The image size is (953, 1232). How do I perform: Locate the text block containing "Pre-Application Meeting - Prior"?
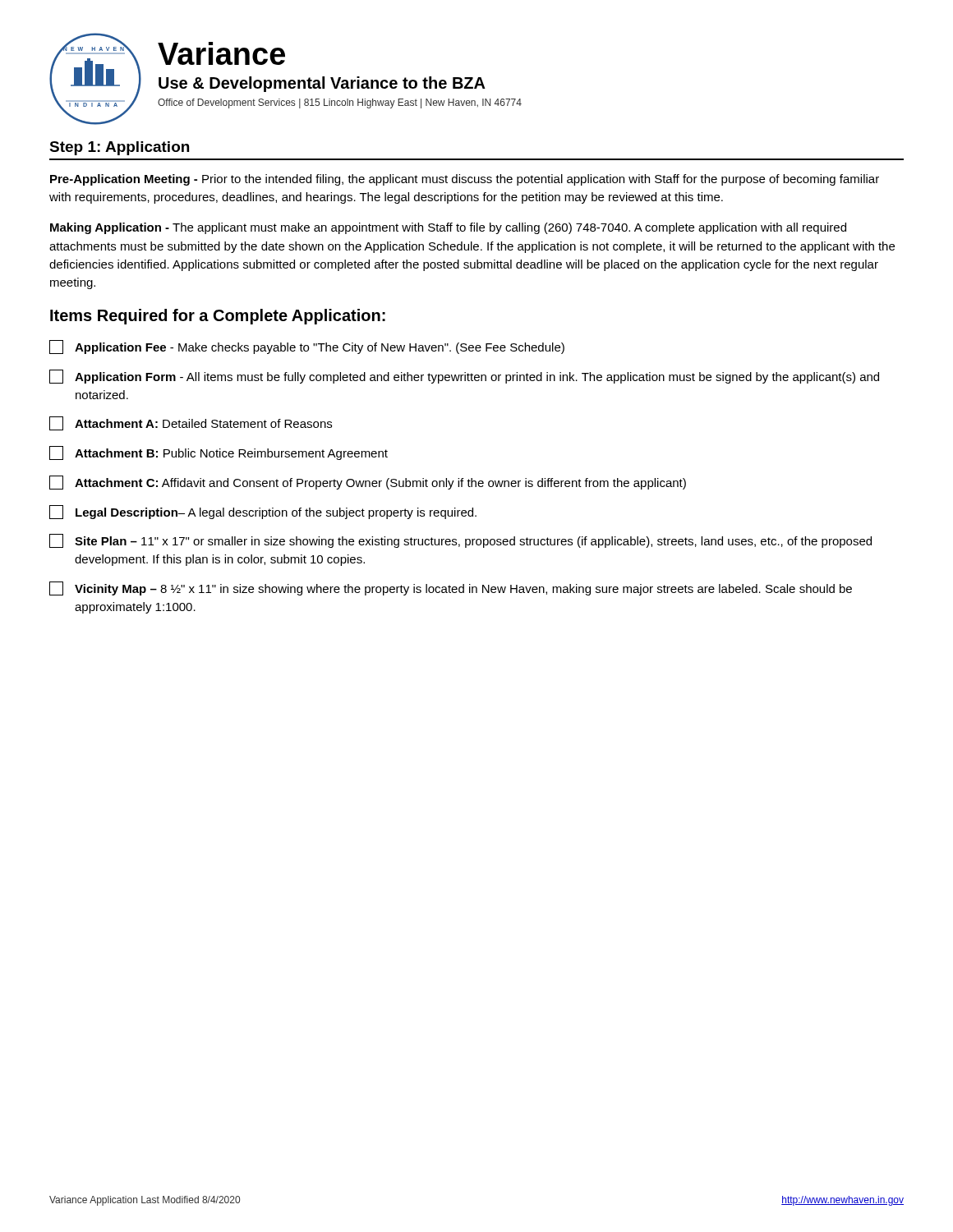coord(464,188)
